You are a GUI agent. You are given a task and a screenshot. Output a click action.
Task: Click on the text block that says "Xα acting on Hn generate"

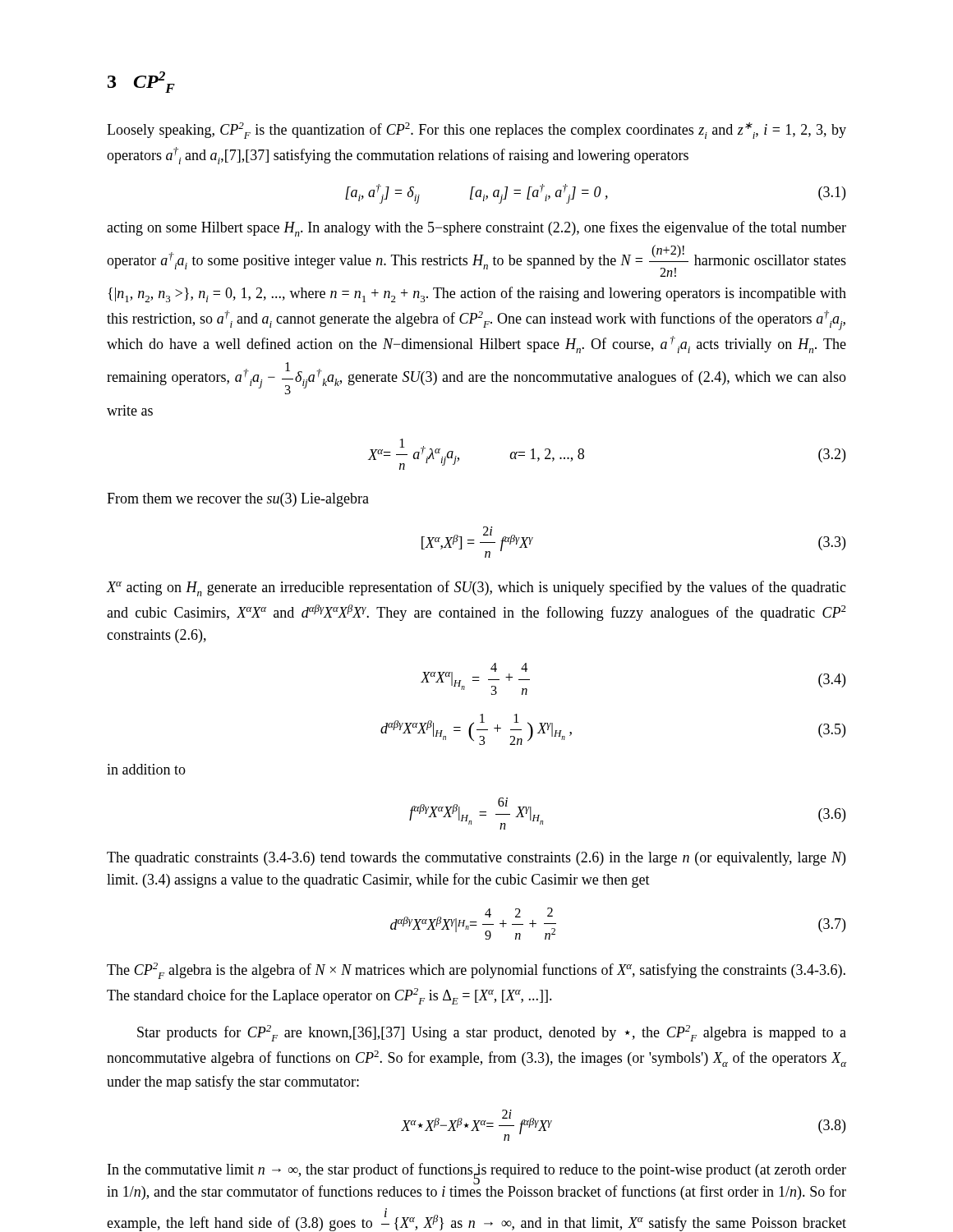(x=476, y=611)
